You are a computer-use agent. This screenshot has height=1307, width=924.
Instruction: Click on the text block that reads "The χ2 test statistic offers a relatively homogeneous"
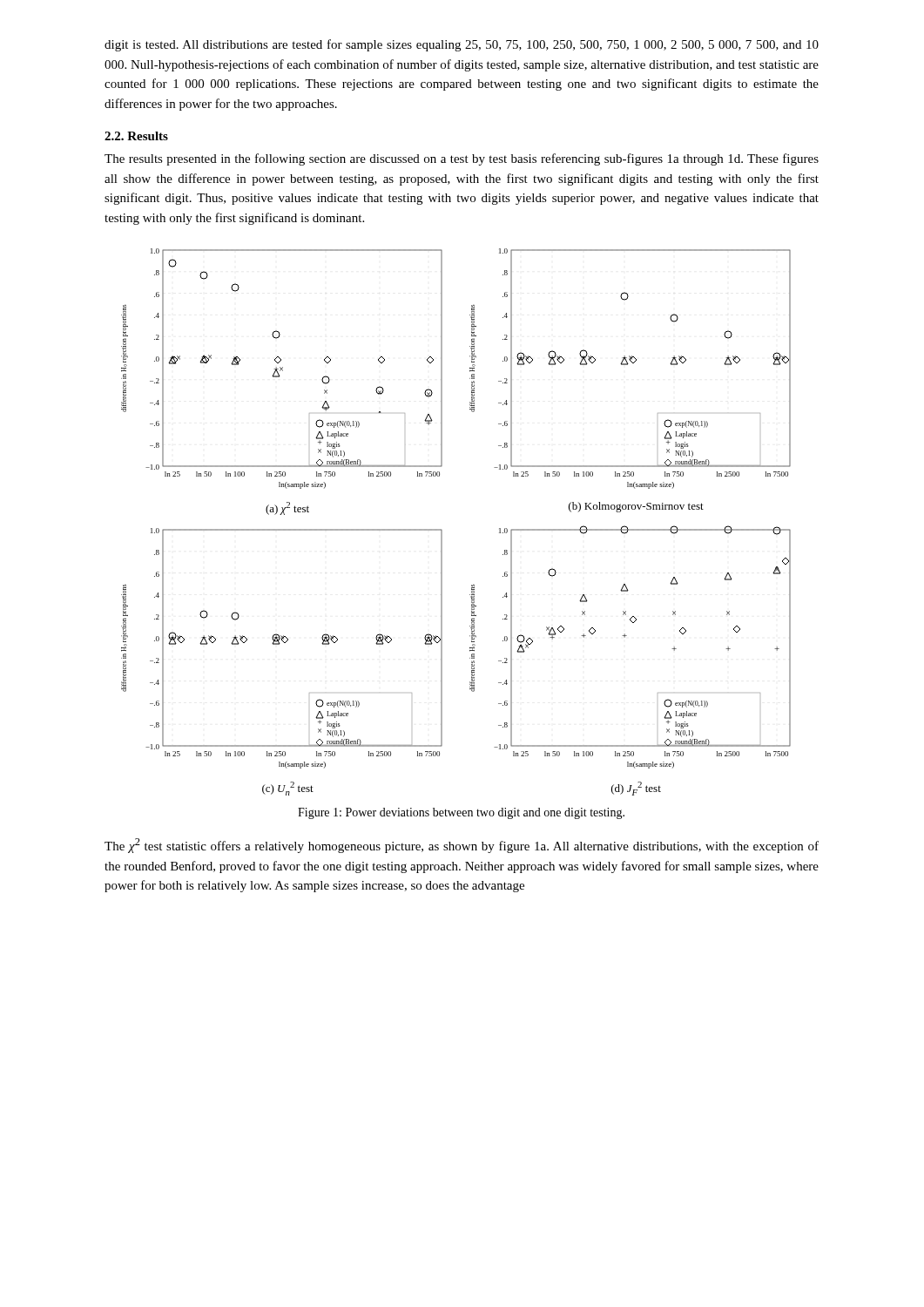point(462,864)
